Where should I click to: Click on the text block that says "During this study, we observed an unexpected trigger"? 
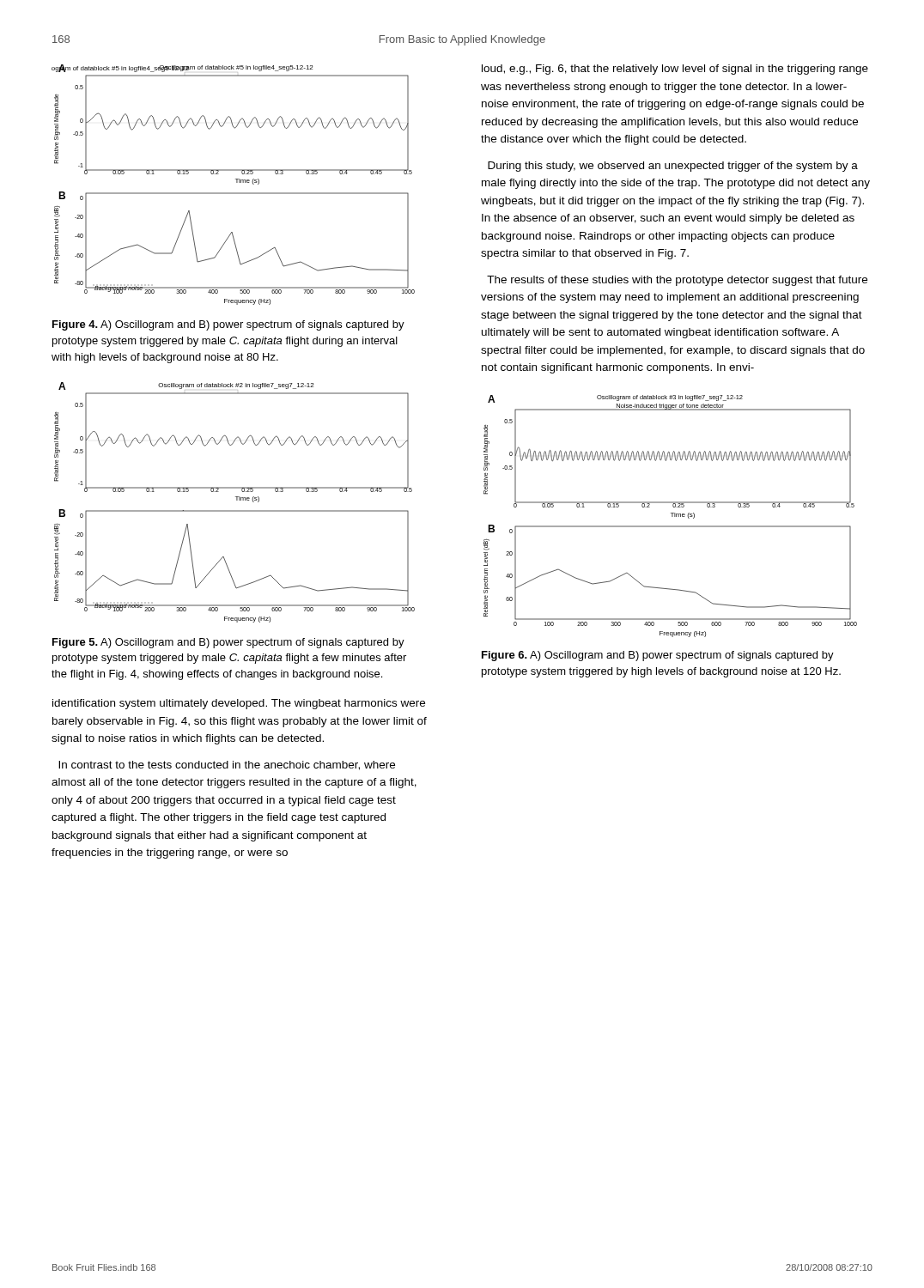[675, 209]
